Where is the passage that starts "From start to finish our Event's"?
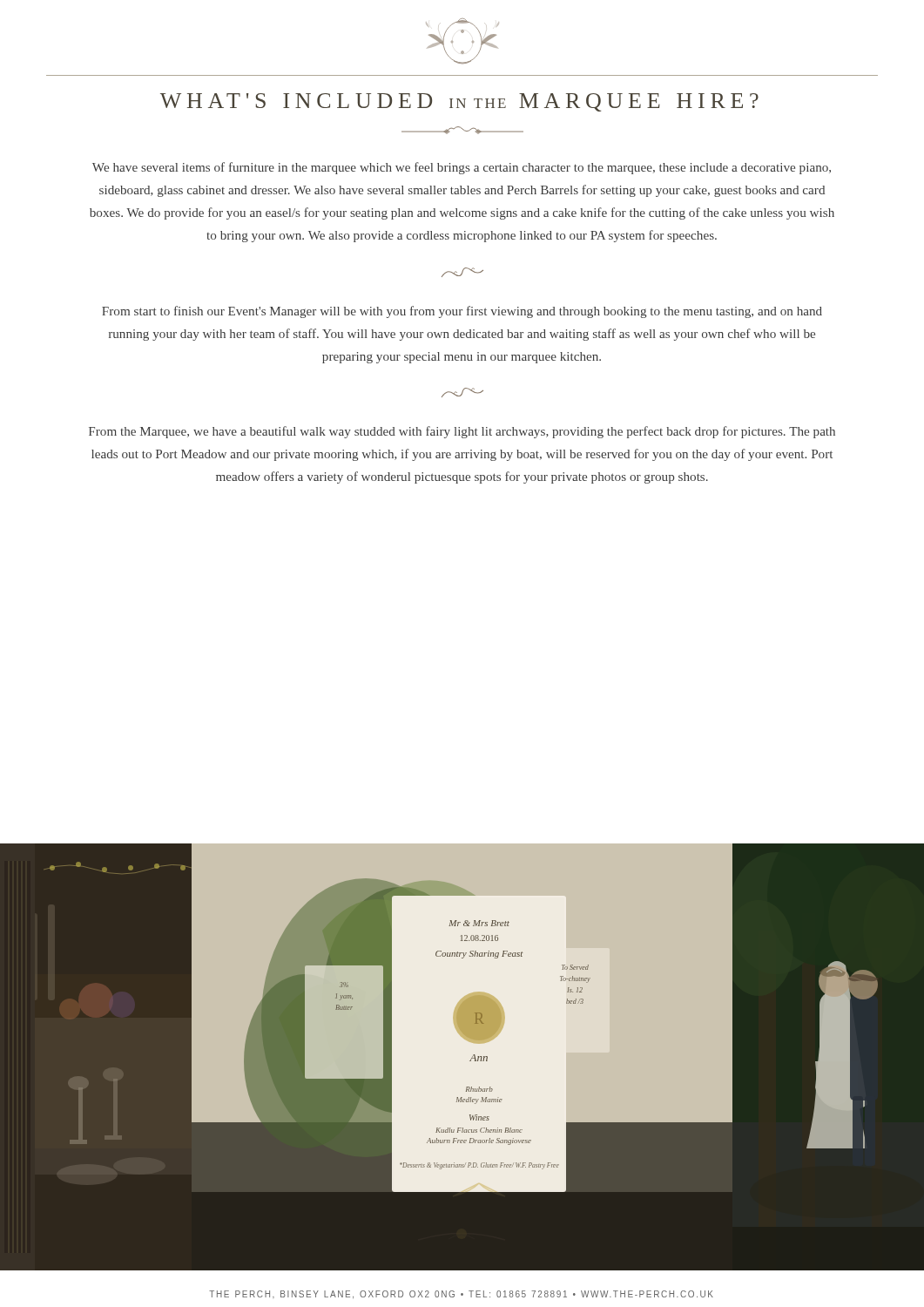 point(462,333)
